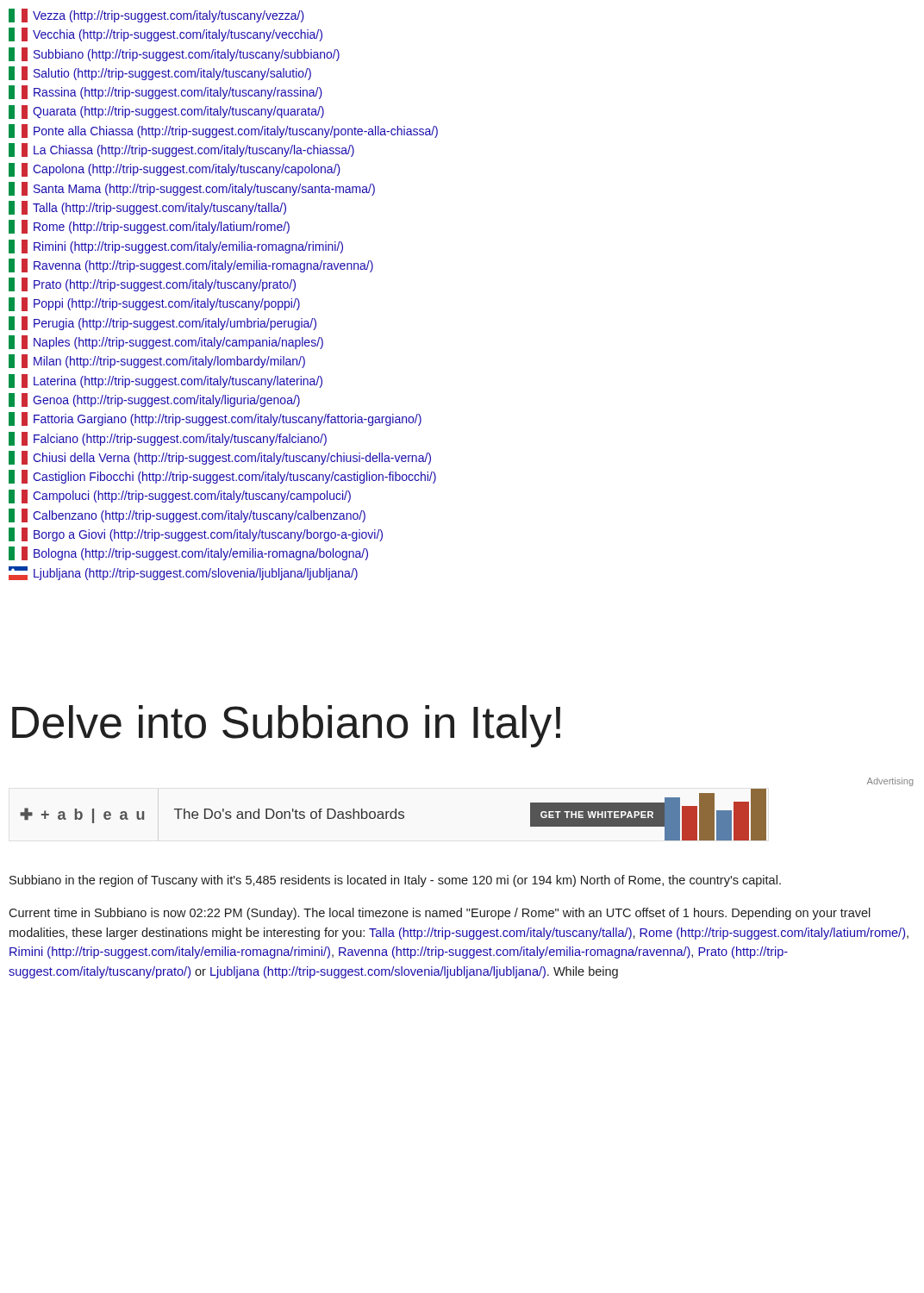924x1293 pixels.
Task: Locate the list item containing "Rassina (http://trip-suggest.com/italy/tuscany/rassina/)"
Action: pyautogui.click(x=166, y=93)
